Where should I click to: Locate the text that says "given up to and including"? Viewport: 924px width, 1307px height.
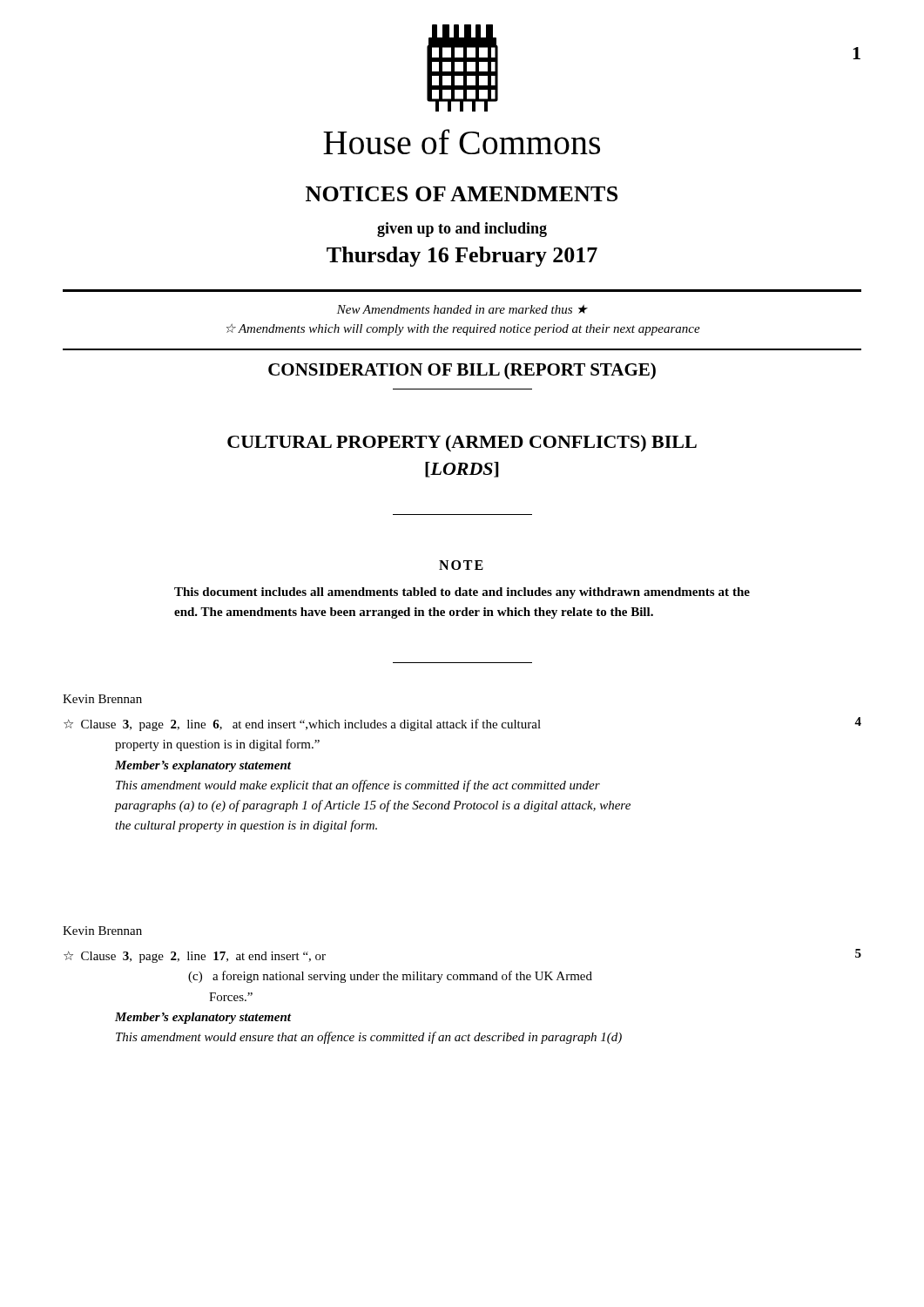(462, 228)
